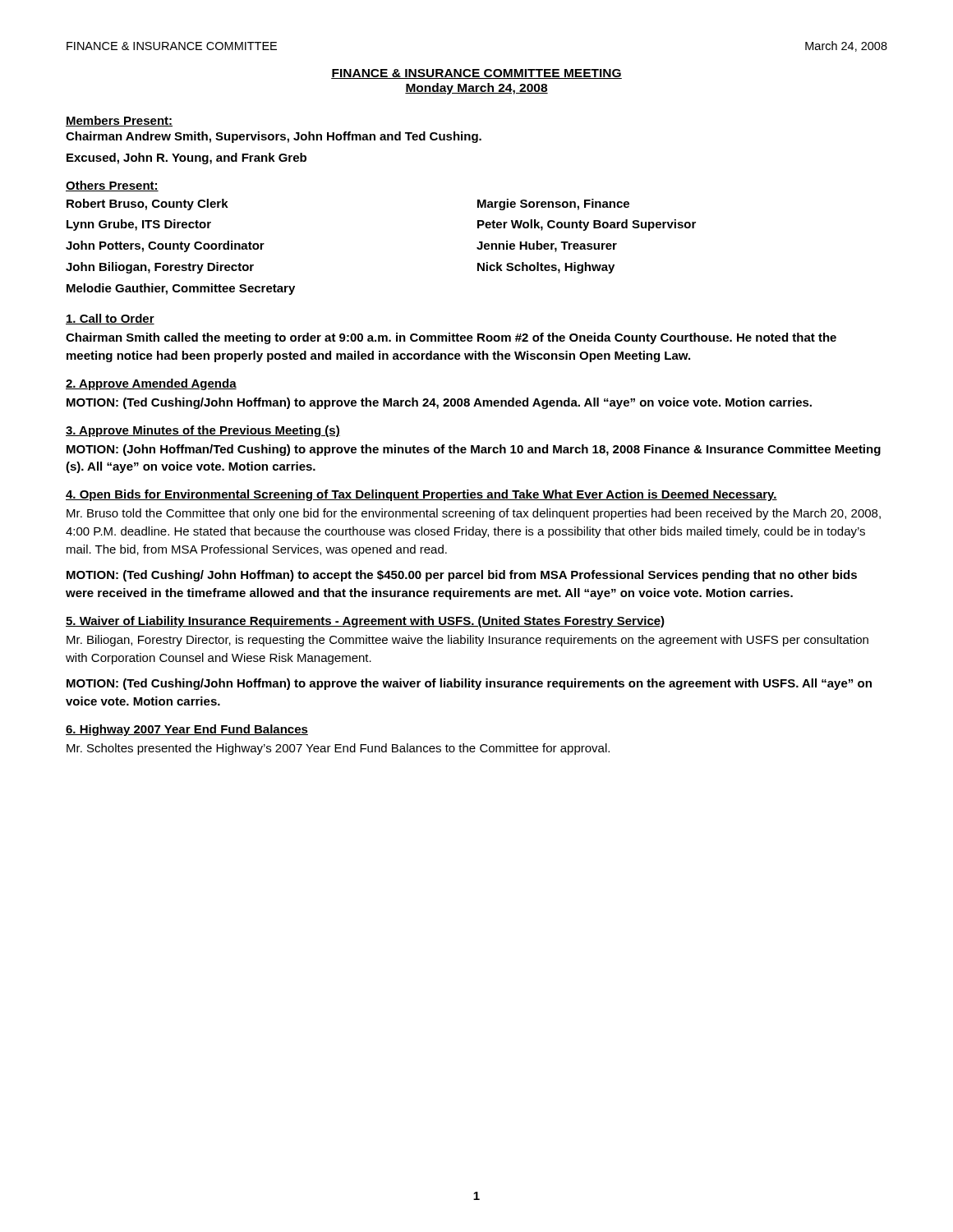Point to the passage starting "6. Highway 2007 Year"
Image resolution: width=953 pixels, height=1232 pixels.
coord(187,729)
